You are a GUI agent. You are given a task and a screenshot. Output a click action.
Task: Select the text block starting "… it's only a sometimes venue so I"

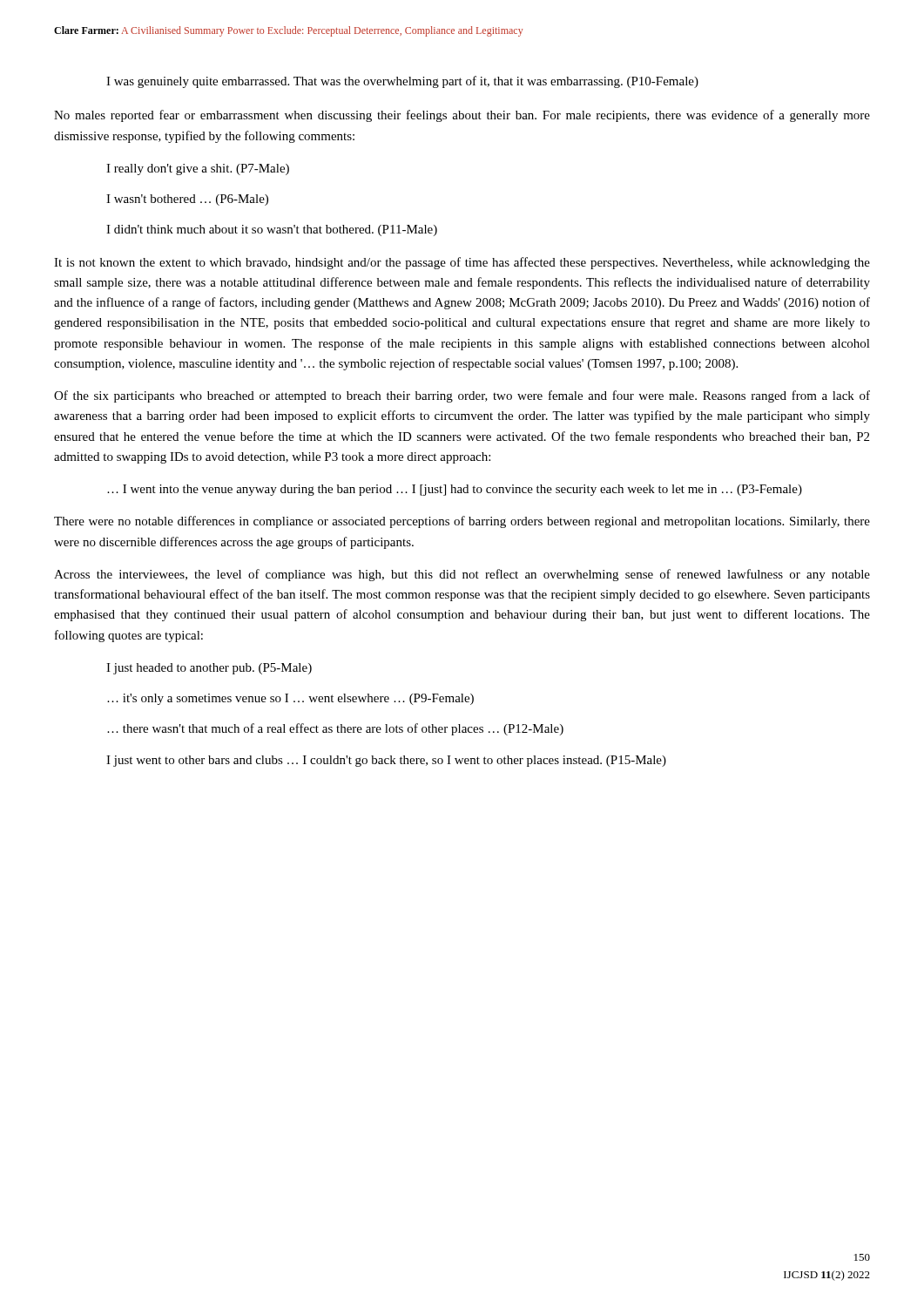(x=290, y=699)
